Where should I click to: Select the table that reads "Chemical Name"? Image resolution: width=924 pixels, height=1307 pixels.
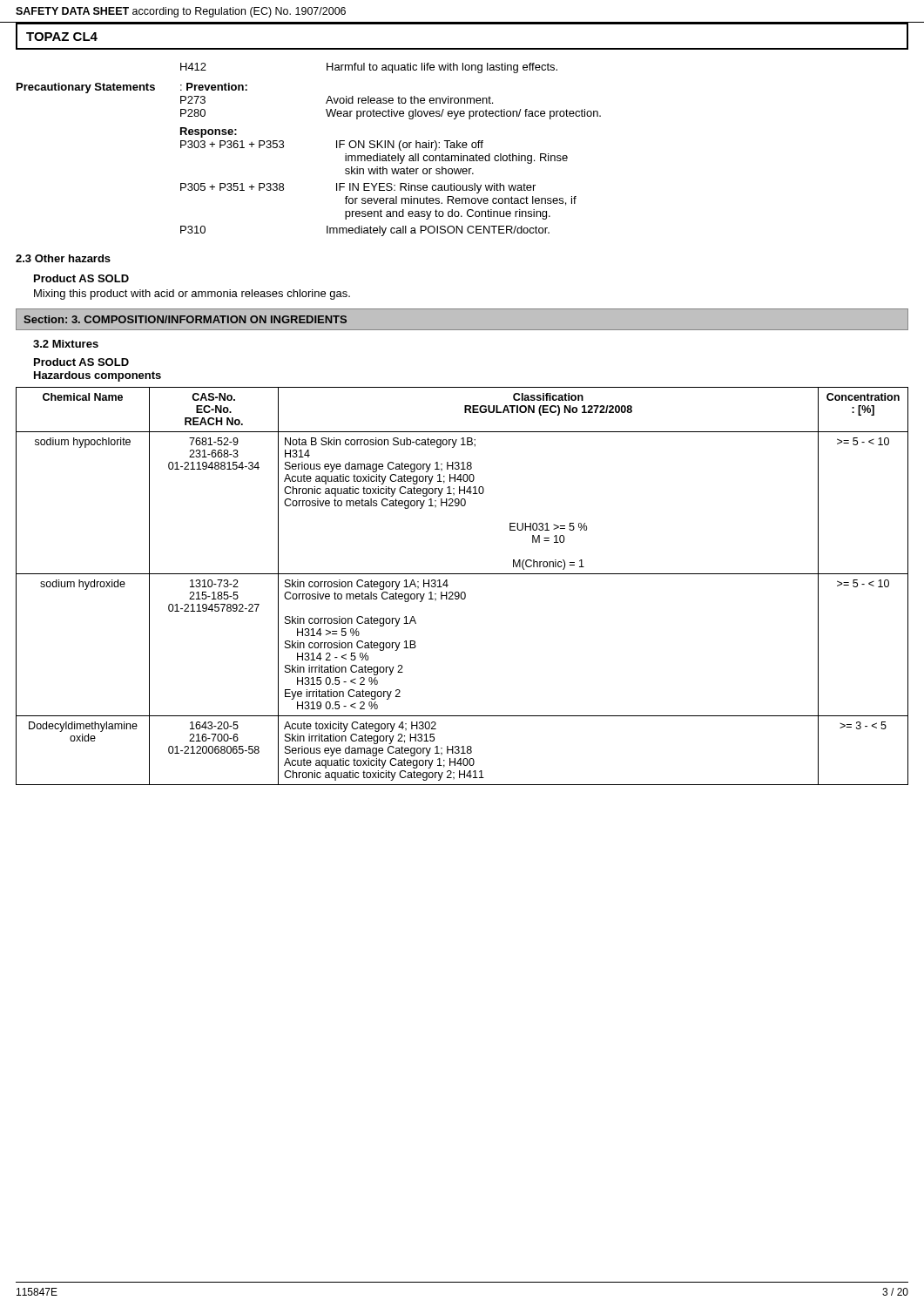point(462,586)
